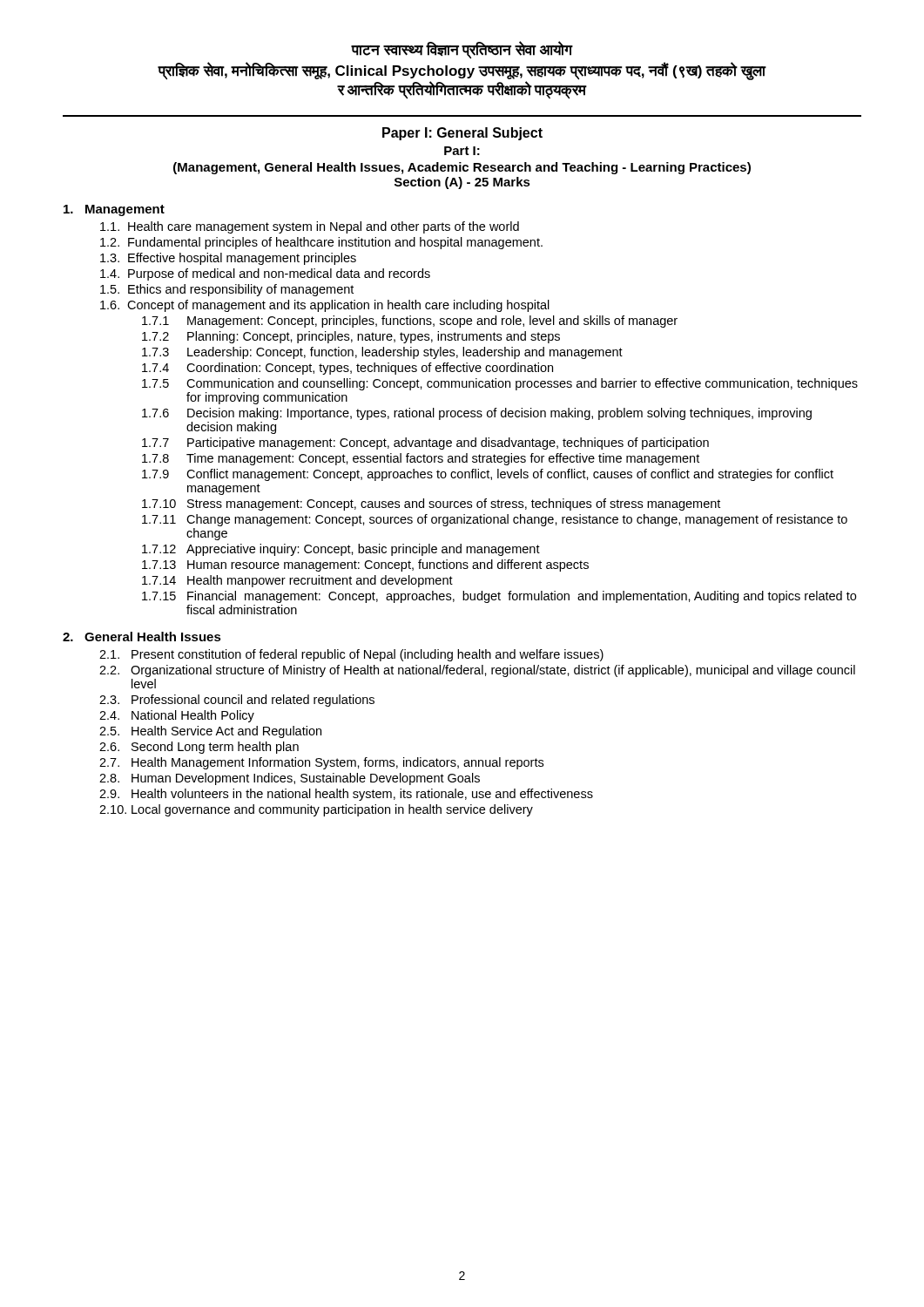Screen dimensions: 1307x924
Task: Click on the list item containing "6.Concept of management and its application in health"
Action: pos(325,305)
